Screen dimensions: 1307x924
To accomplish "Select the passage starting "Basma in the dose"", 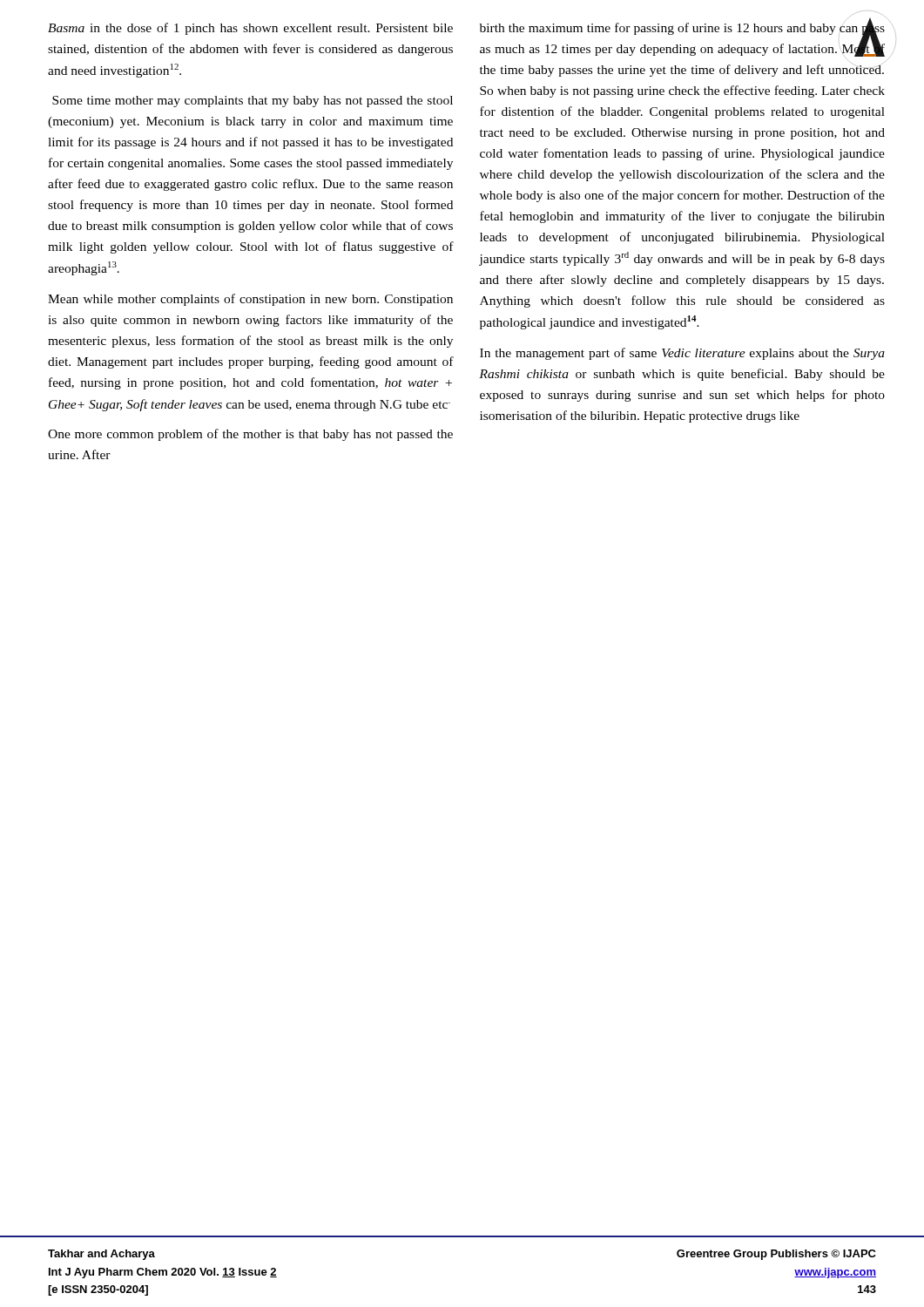I will tap(251, 241).
